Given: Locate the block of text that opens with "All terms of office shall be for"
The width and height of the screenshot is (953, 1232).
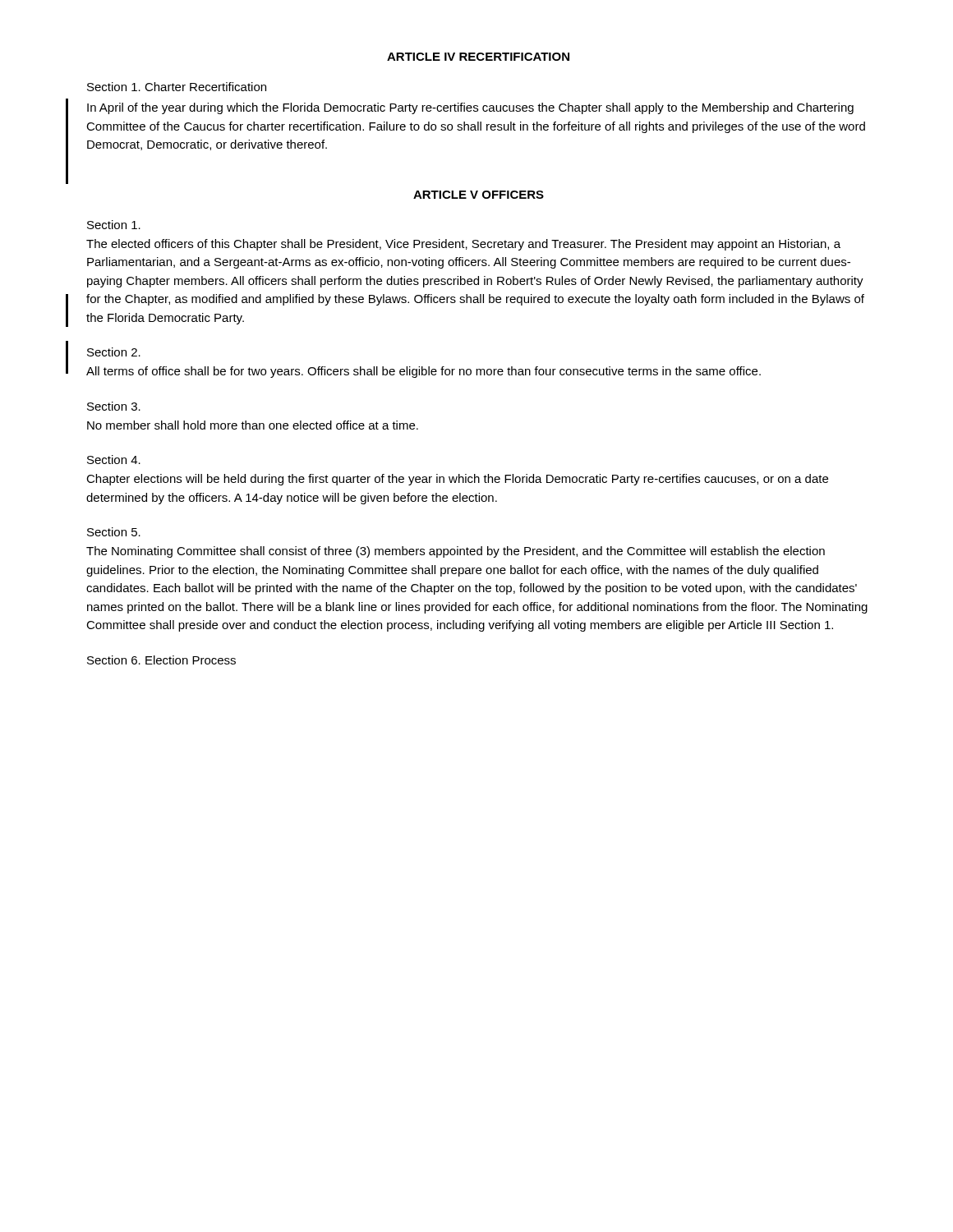Looking at the screenshot, I should click(479, 371).
